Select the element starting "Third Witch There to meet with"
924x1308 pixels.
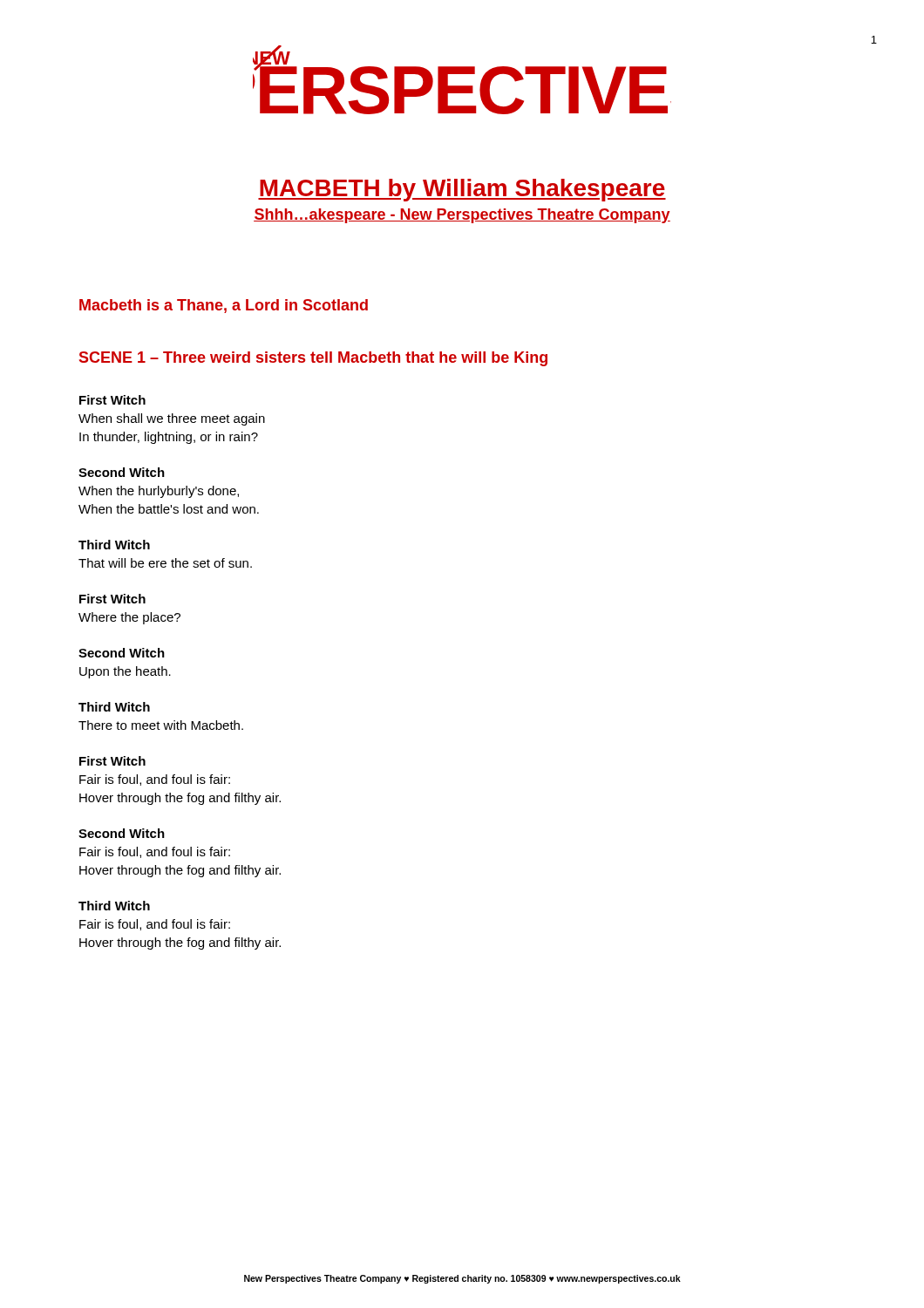[114, 707]
